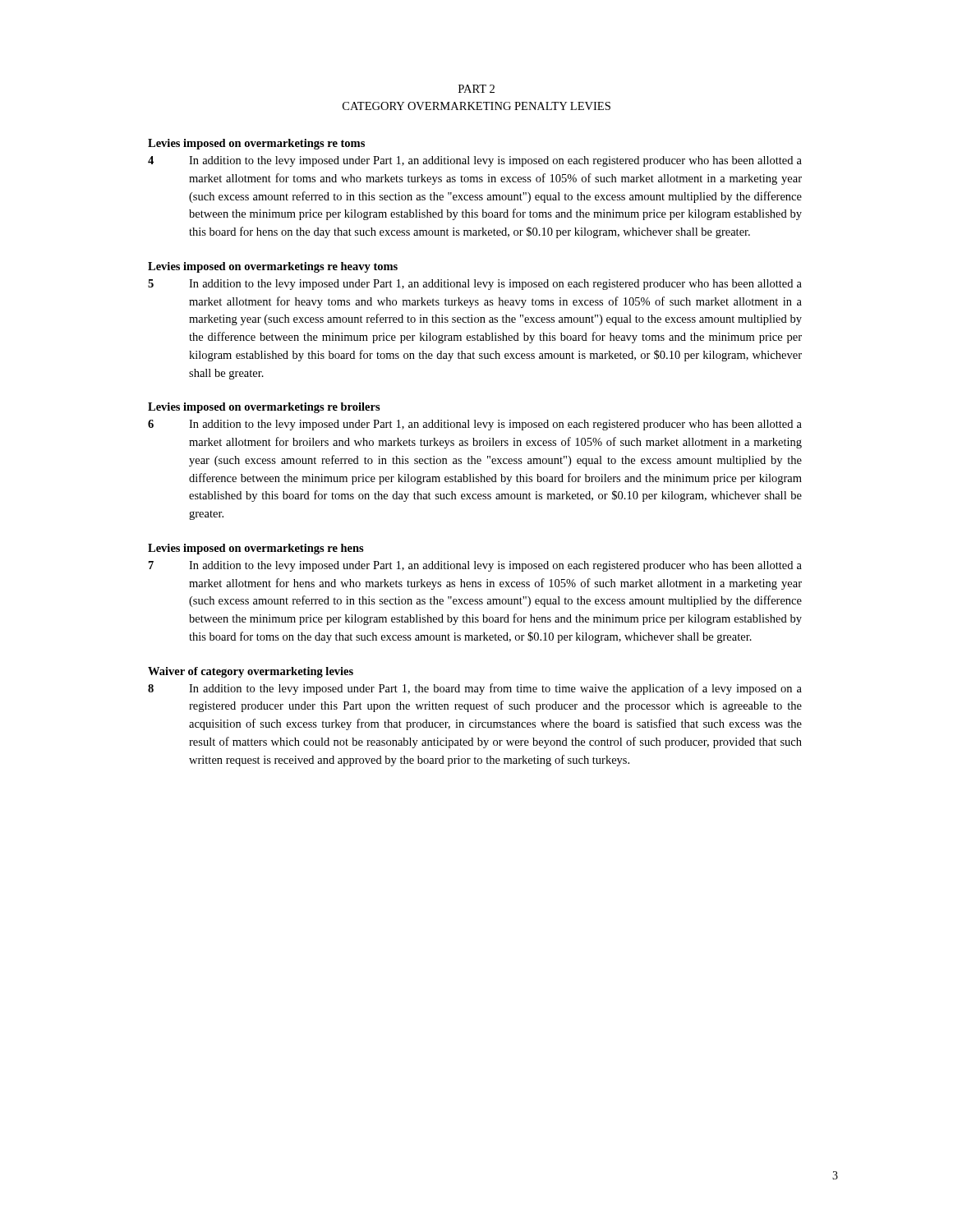The image size is (953, 1232).
Task: Click on the text starting "5In addition to the levy imposed"
Action: tap(475, 329)
